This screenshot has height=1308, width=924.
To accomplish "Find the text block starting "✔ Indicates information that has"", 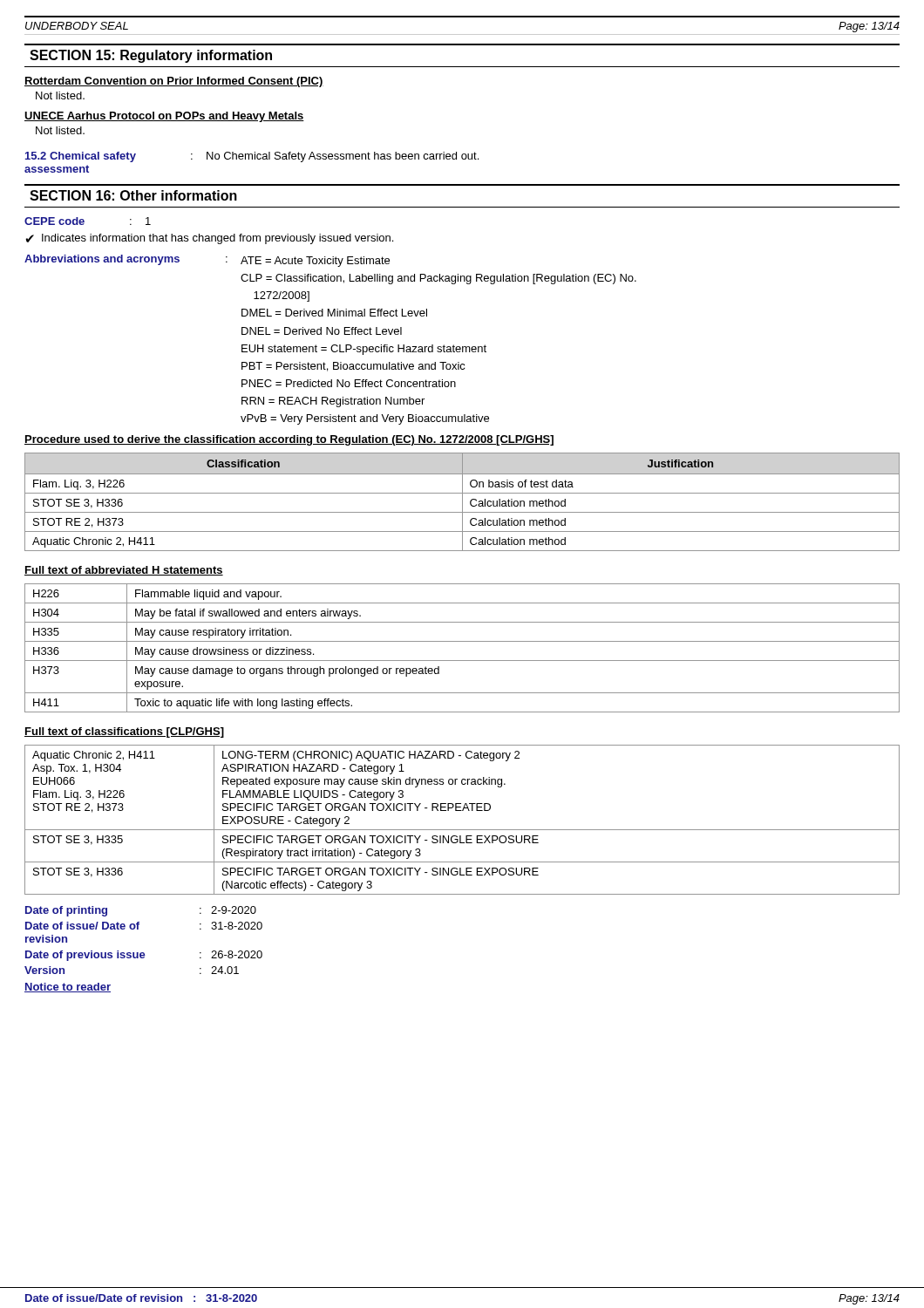I will click(209, 239).
